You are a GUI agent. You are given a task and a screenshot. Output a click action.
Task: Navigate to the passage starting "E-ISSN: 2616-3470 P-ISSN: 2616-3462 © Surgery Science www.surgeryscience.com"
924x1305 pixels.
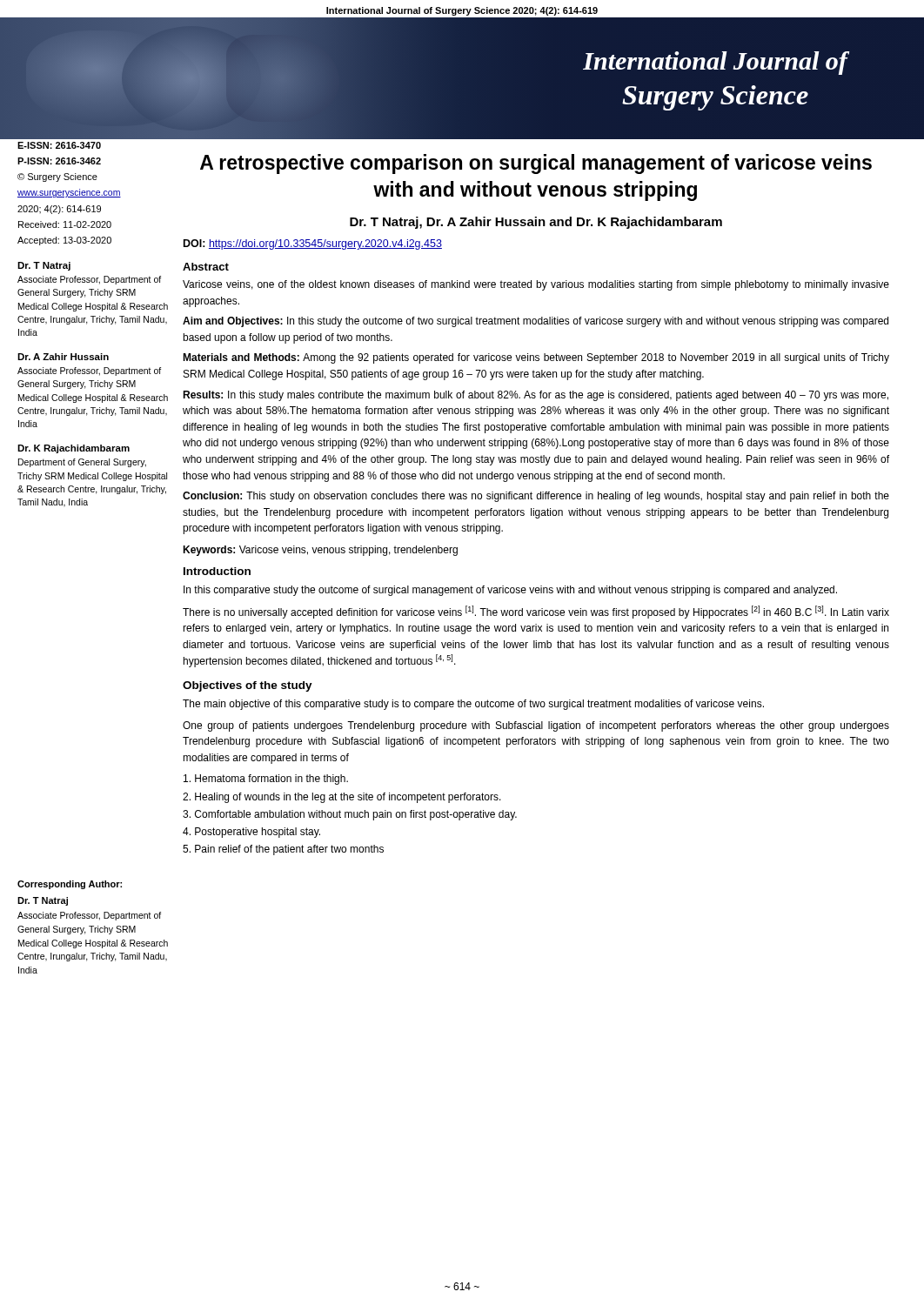click(x=69, y=193)
